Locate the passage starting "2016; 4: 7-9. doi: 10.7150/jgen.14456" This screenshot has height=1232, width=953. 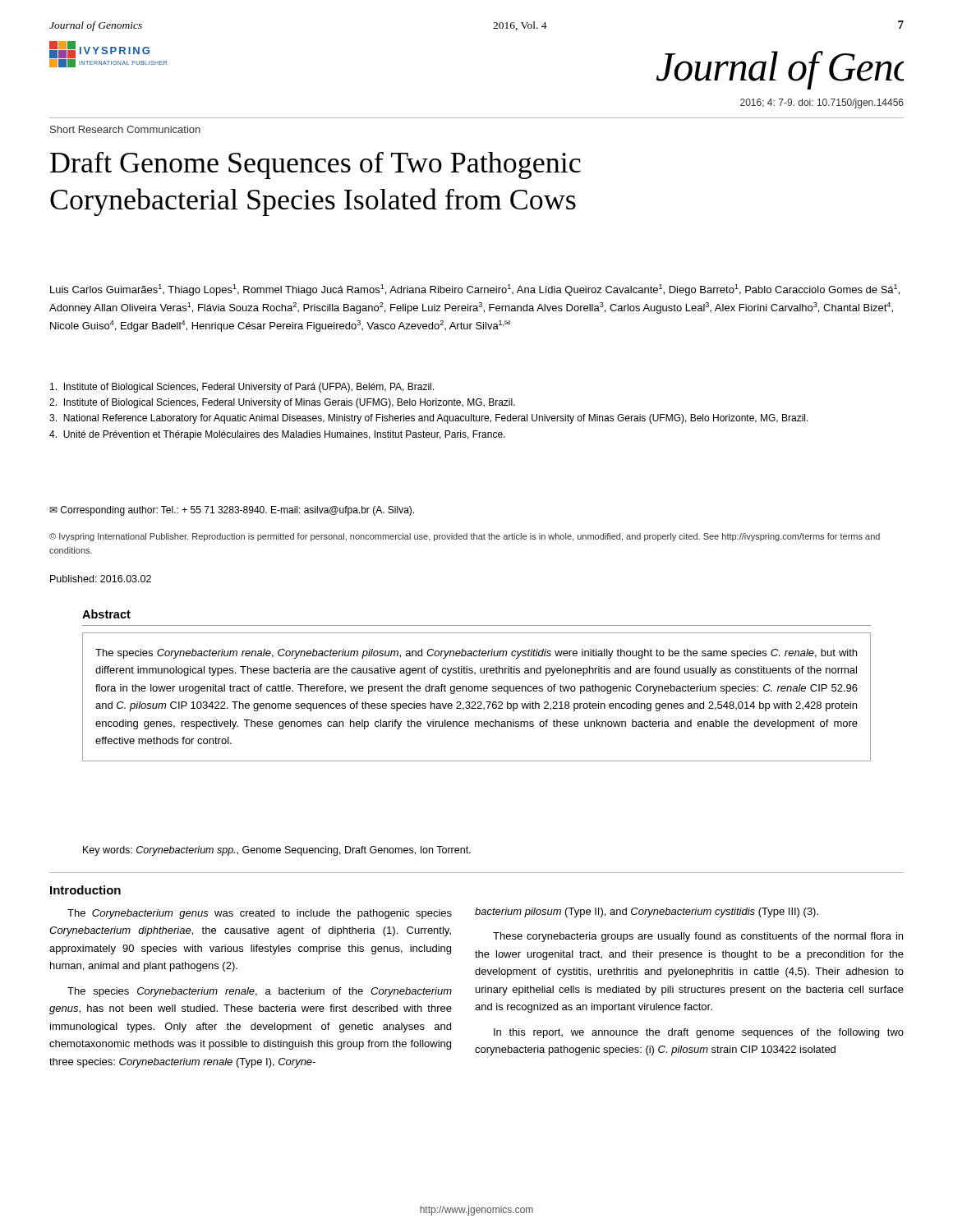822,103
